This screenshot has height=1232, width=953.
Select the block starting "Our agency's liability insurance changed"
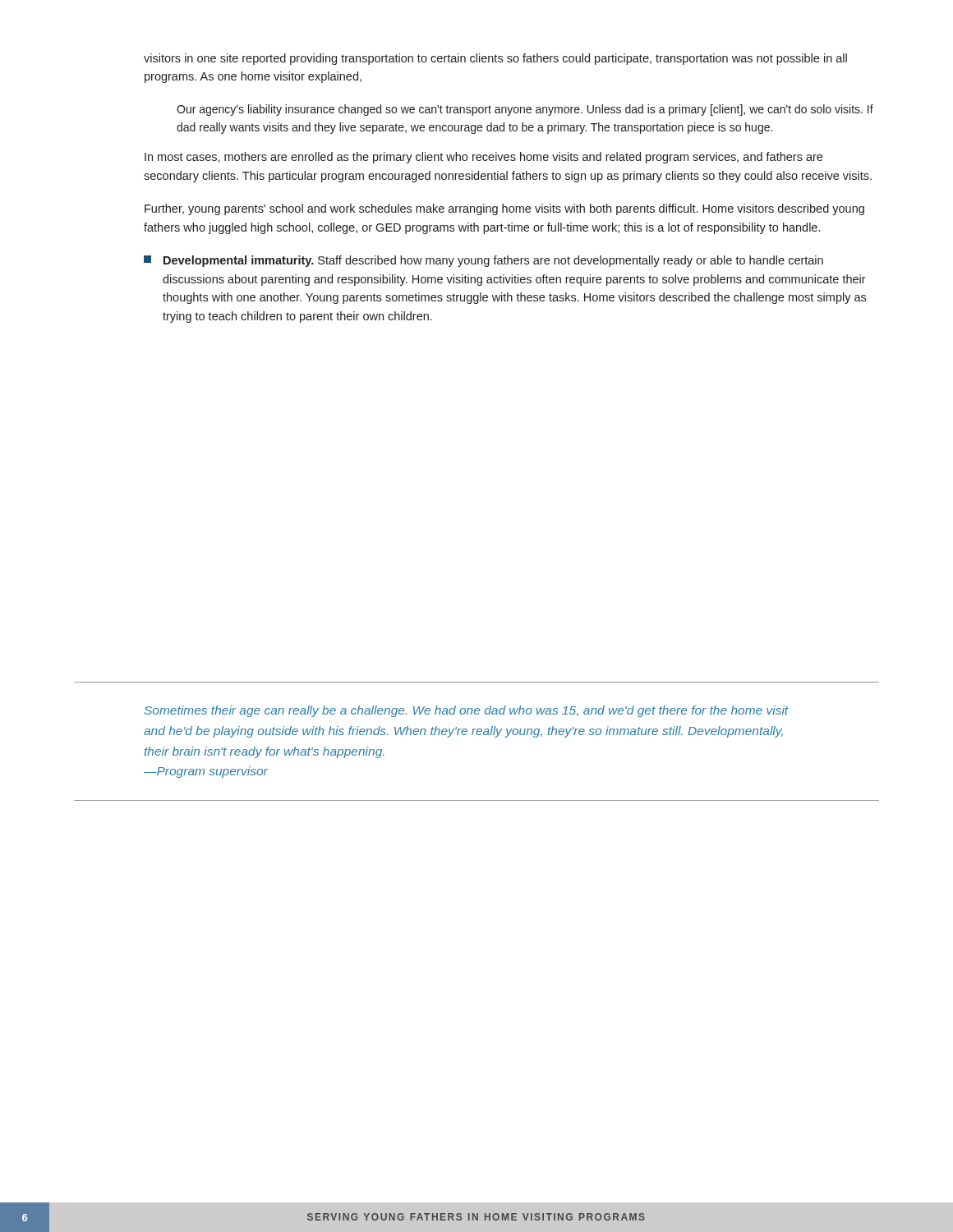(525, 118)
